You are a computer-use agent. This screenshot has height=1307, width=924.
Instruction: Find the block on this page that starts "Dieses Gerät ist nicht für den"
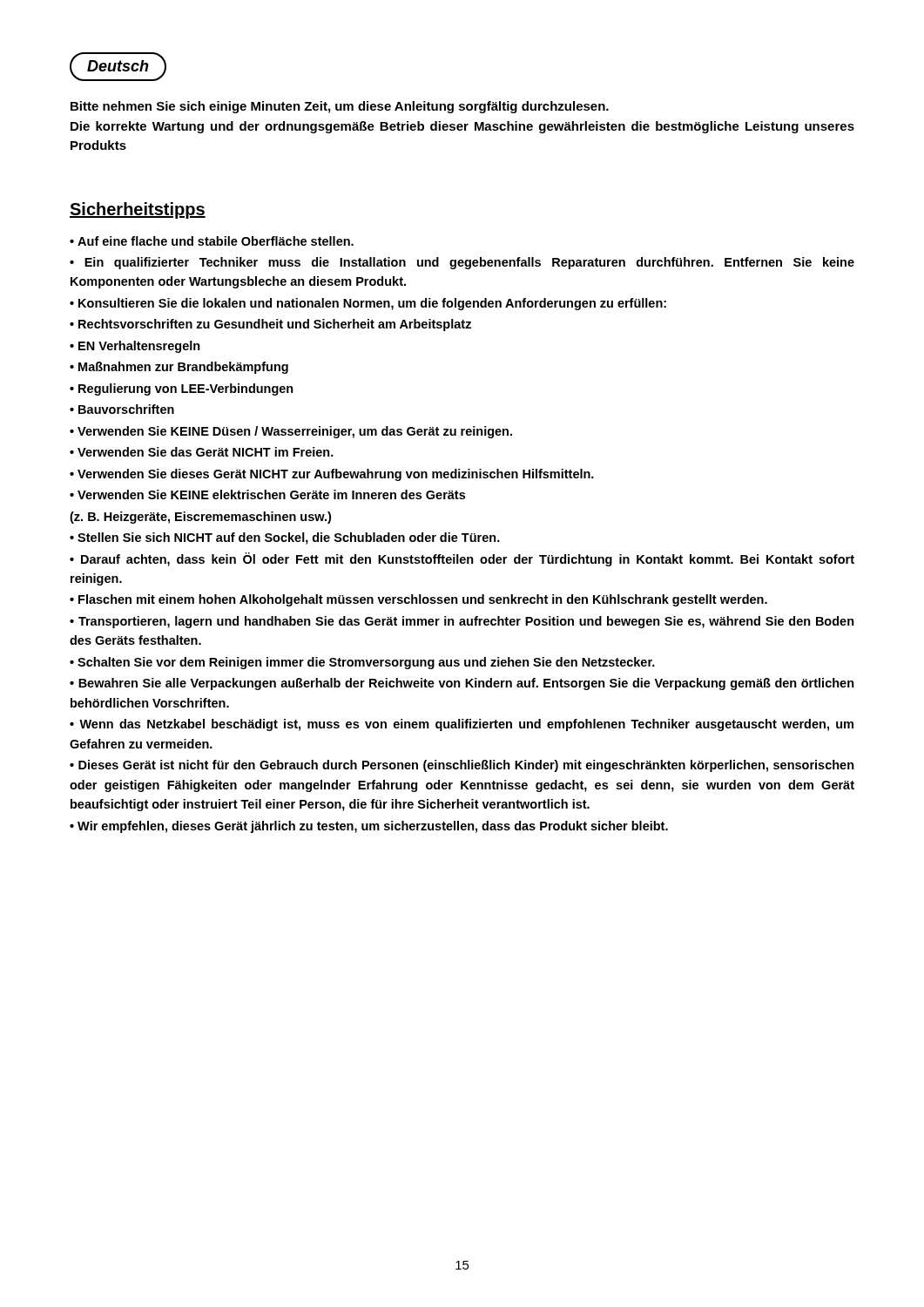click(462, 785)
